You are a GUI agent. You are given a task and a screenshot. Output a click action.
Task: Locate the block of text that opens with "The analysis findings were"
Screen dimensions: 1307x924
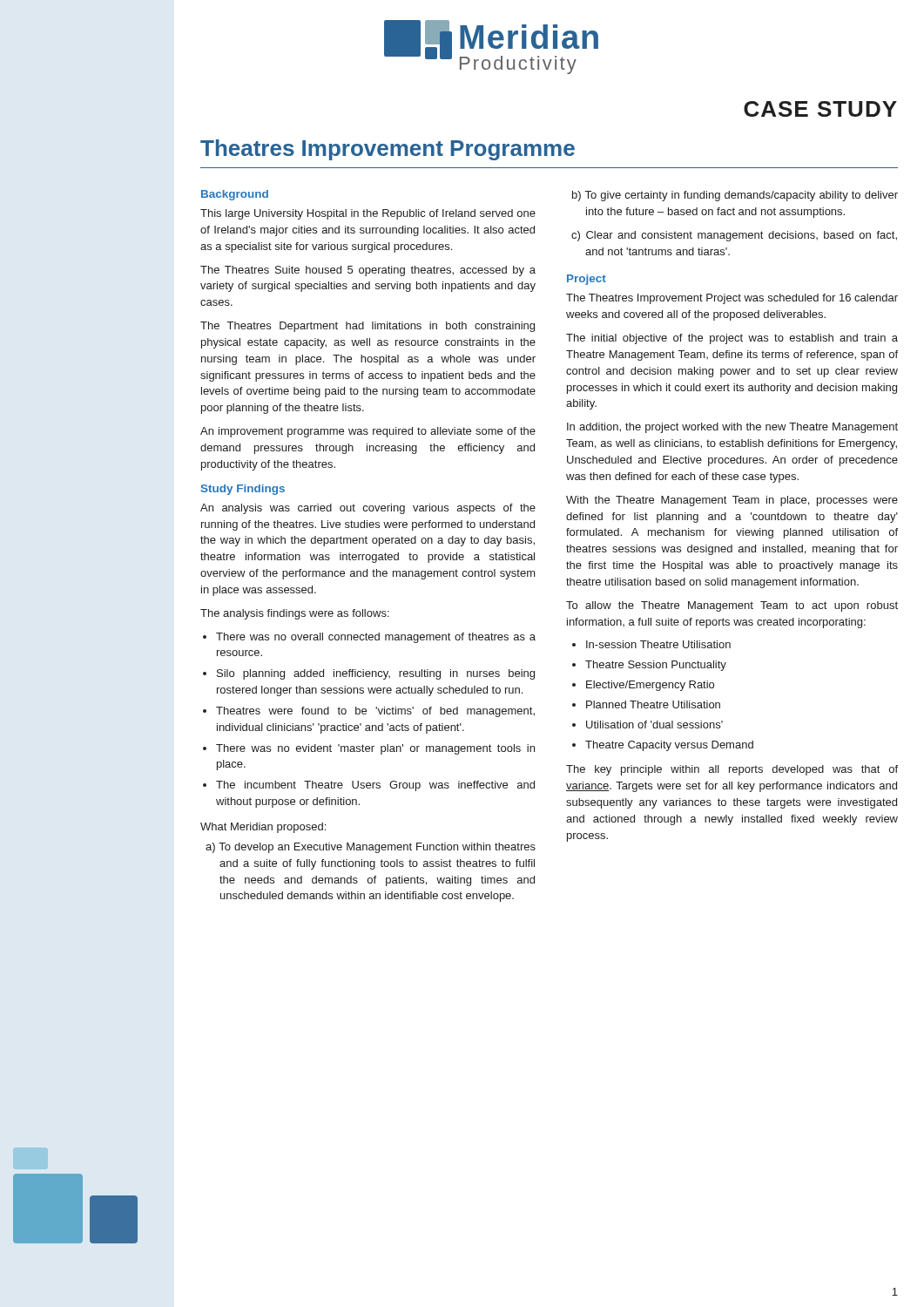368,614
